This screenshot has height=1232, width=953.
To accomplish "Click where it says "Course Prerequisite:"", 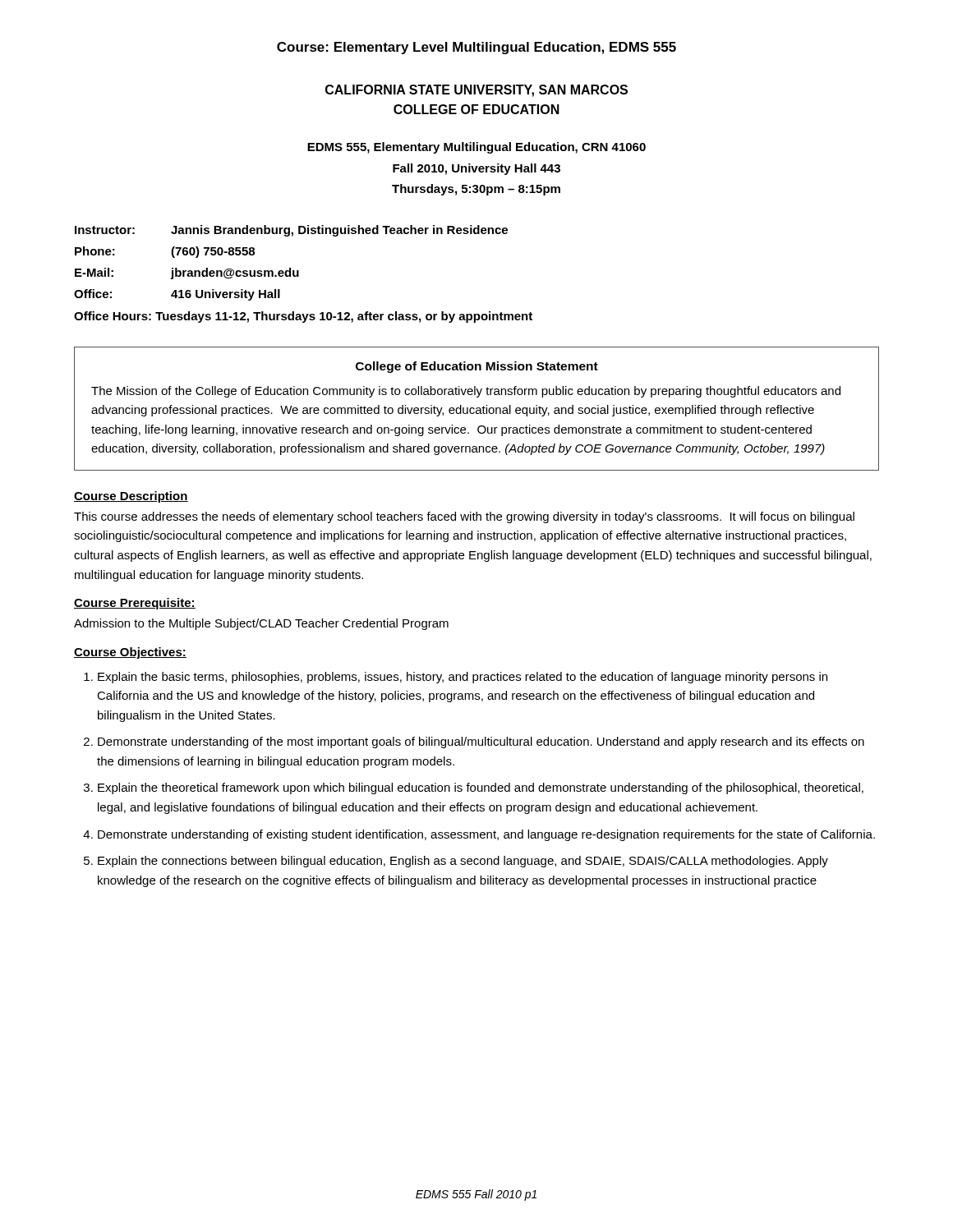I will [135, 603].
